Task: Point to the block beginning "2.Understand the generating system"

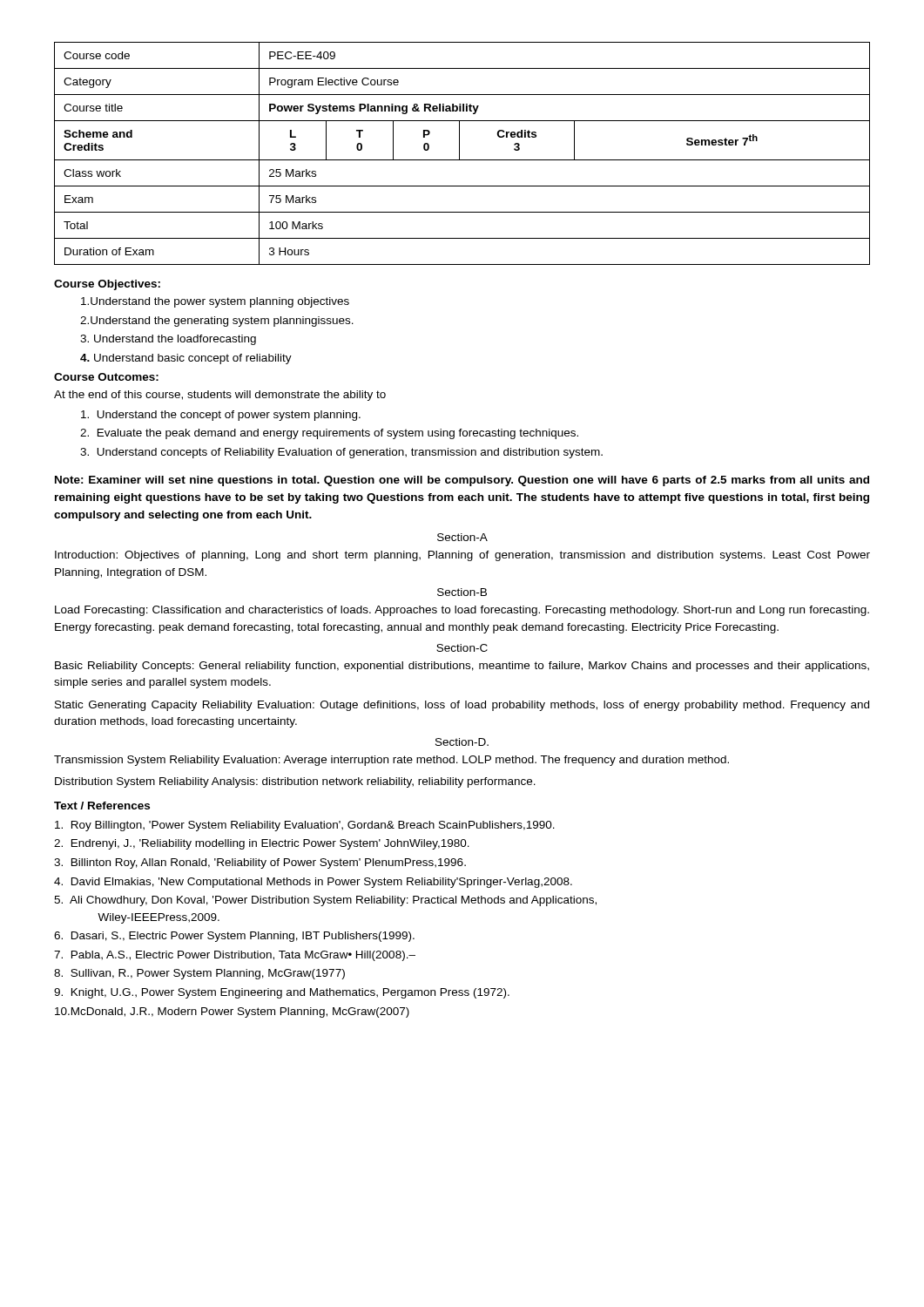Action: pos(217,320)
